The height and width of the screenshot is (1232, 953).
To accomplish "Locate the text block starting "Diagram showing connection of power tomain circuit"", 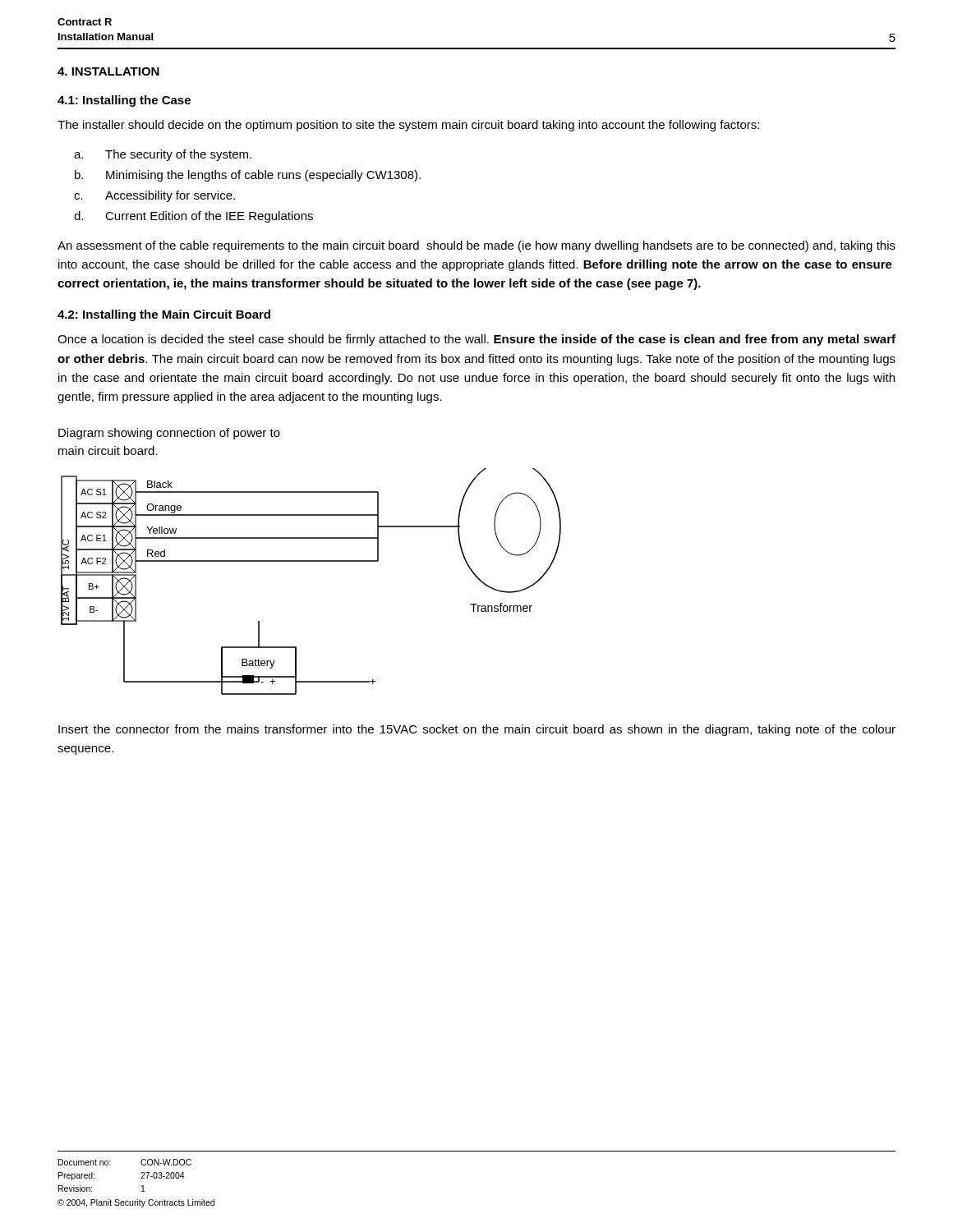I will [169, 442].
